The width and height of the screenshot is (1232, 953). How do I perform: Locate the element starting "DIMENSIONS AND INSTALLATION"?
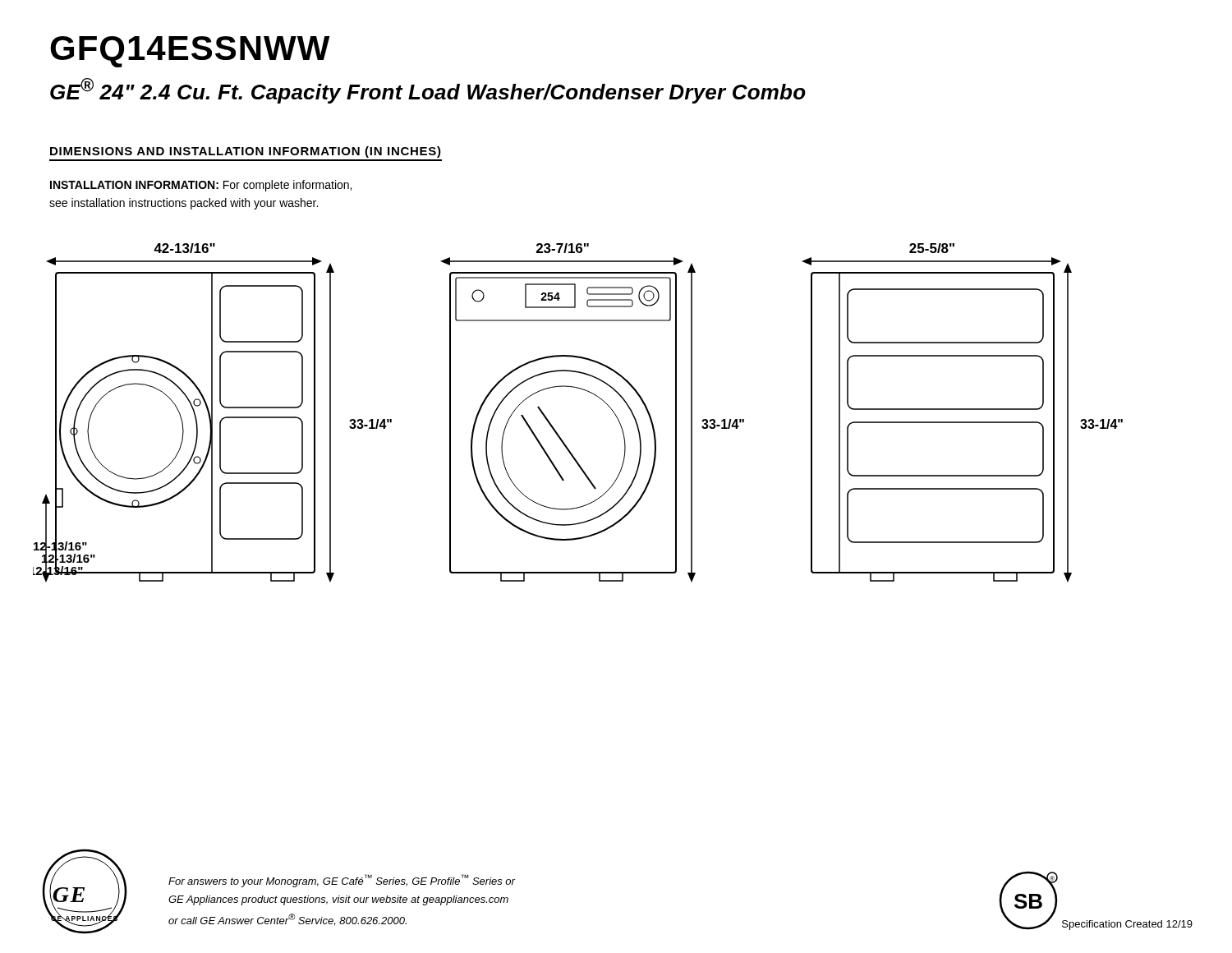point(245,152)
